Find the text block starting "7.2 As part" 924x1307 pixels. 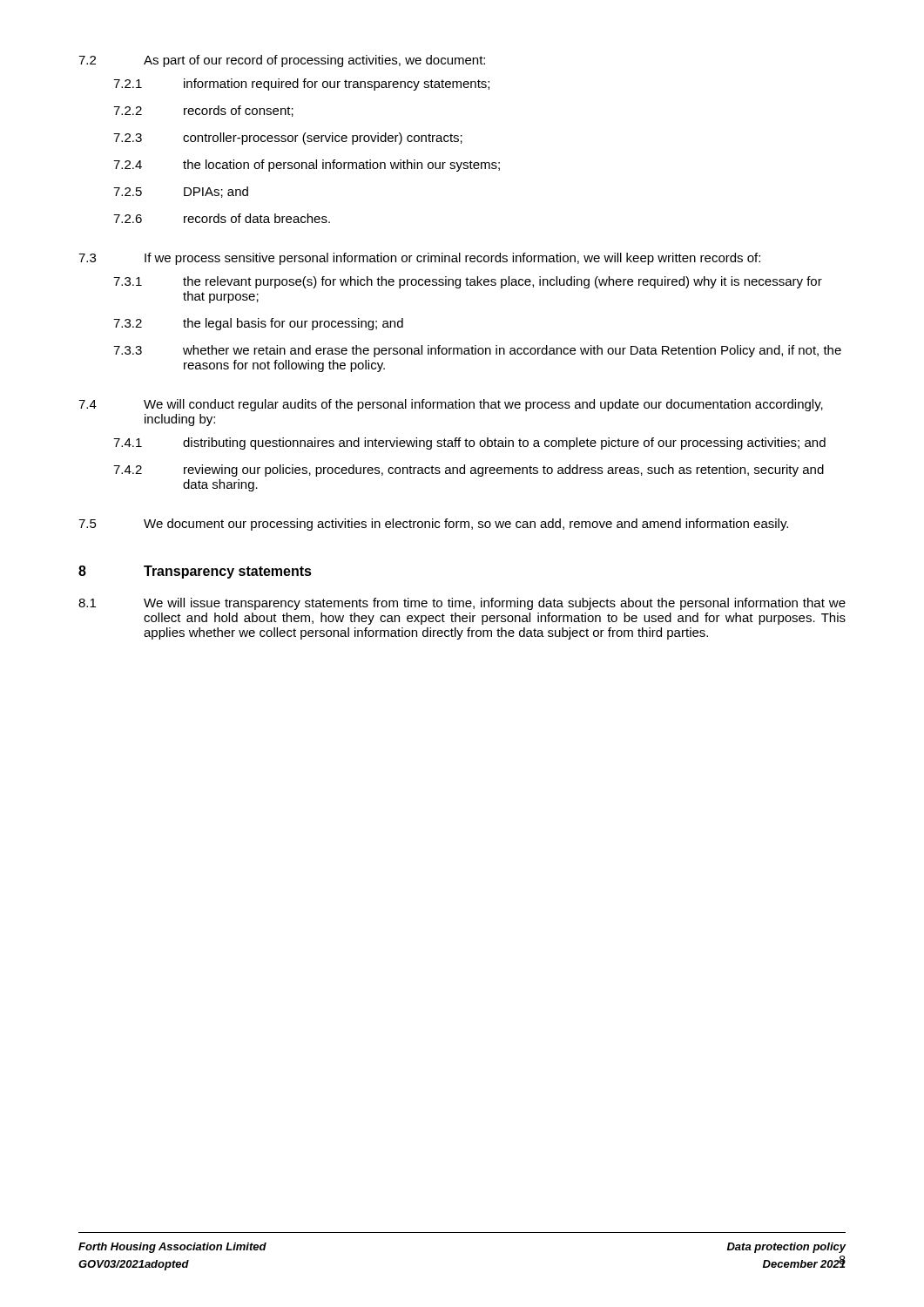462,60
